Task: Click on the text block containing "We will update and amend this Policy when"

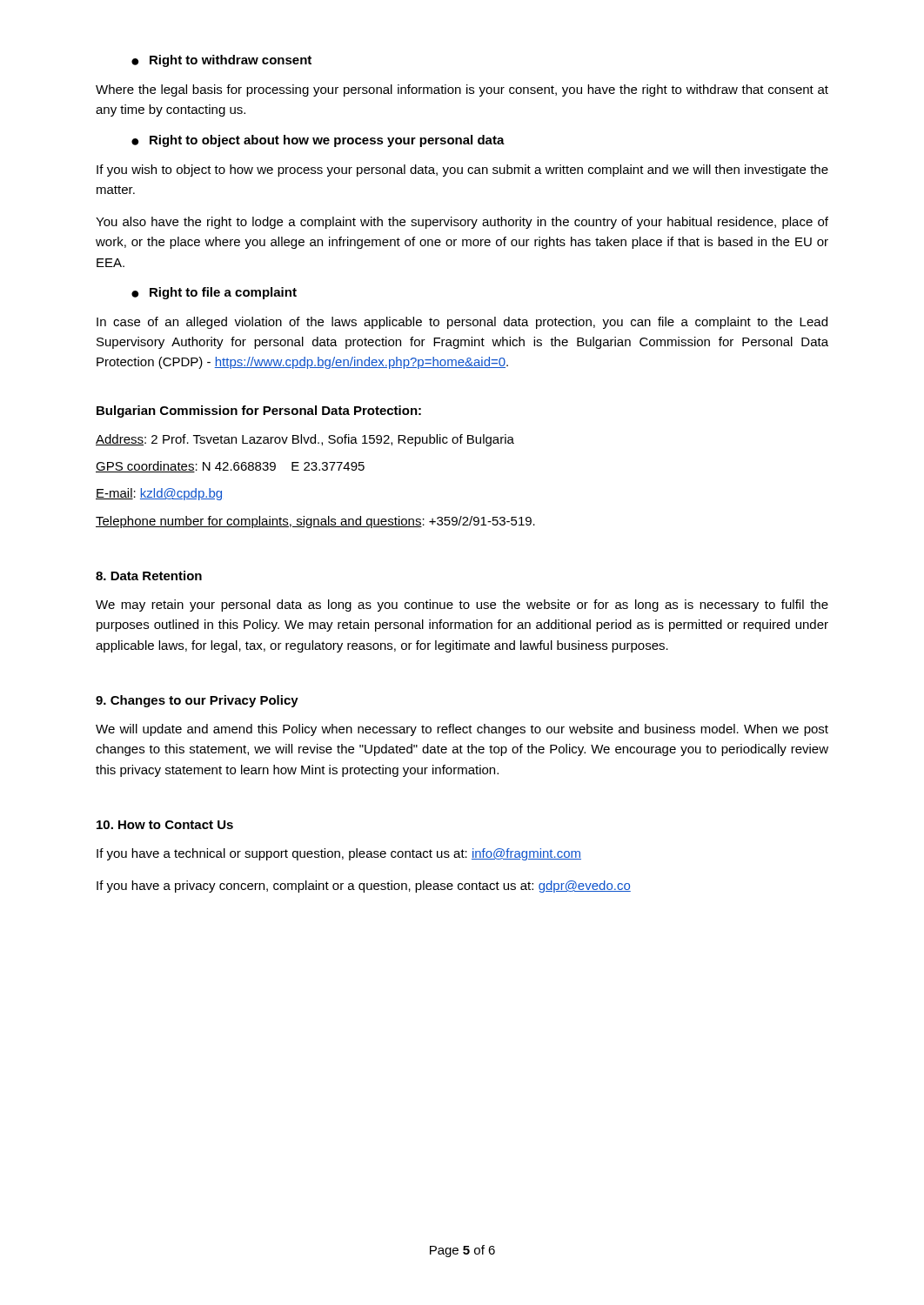Action: pyautogui.click(x=462, y=749)
